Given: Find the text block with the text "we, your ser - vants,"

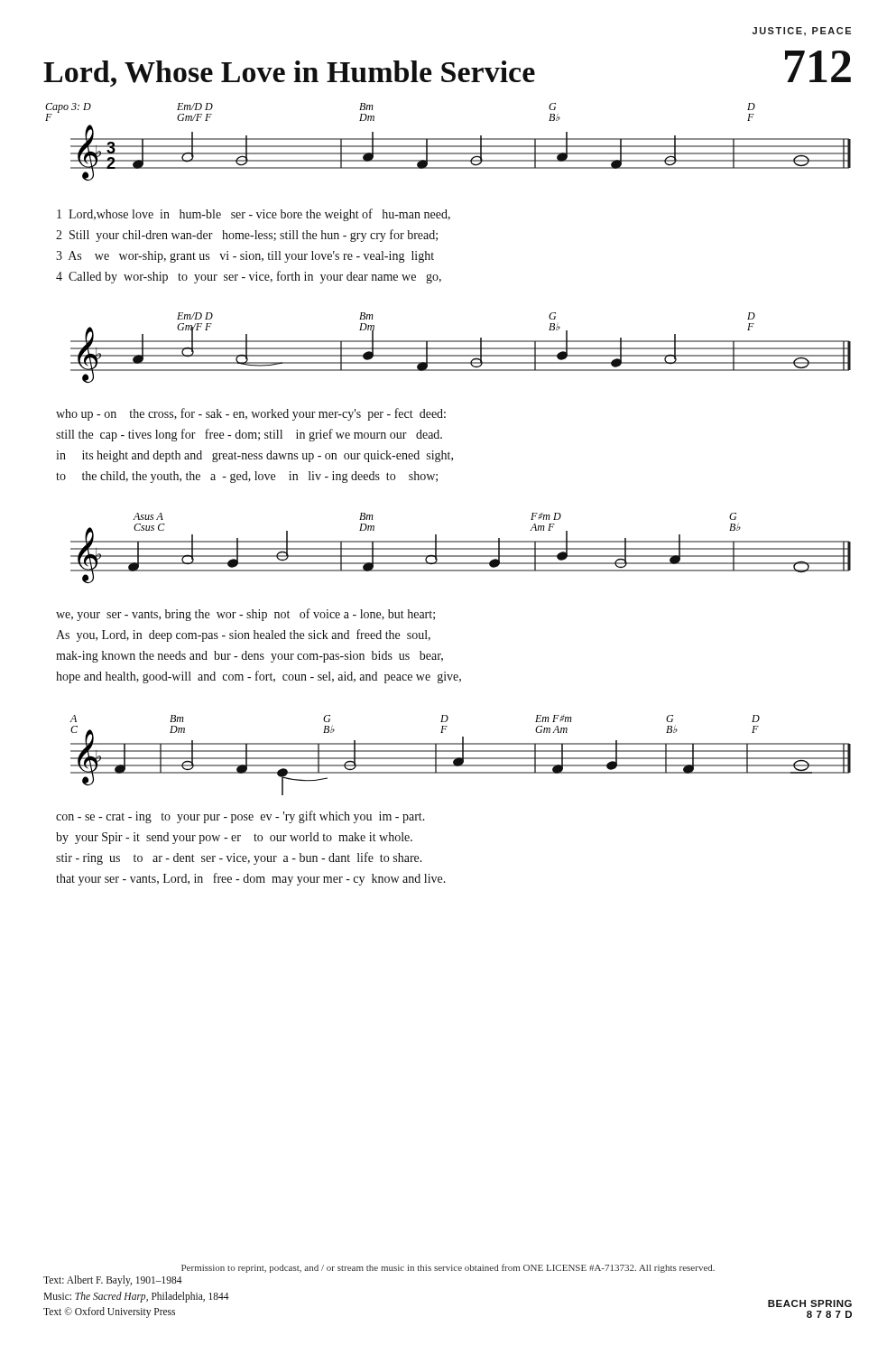Looking at the screenshot, I should click(245, 615).
